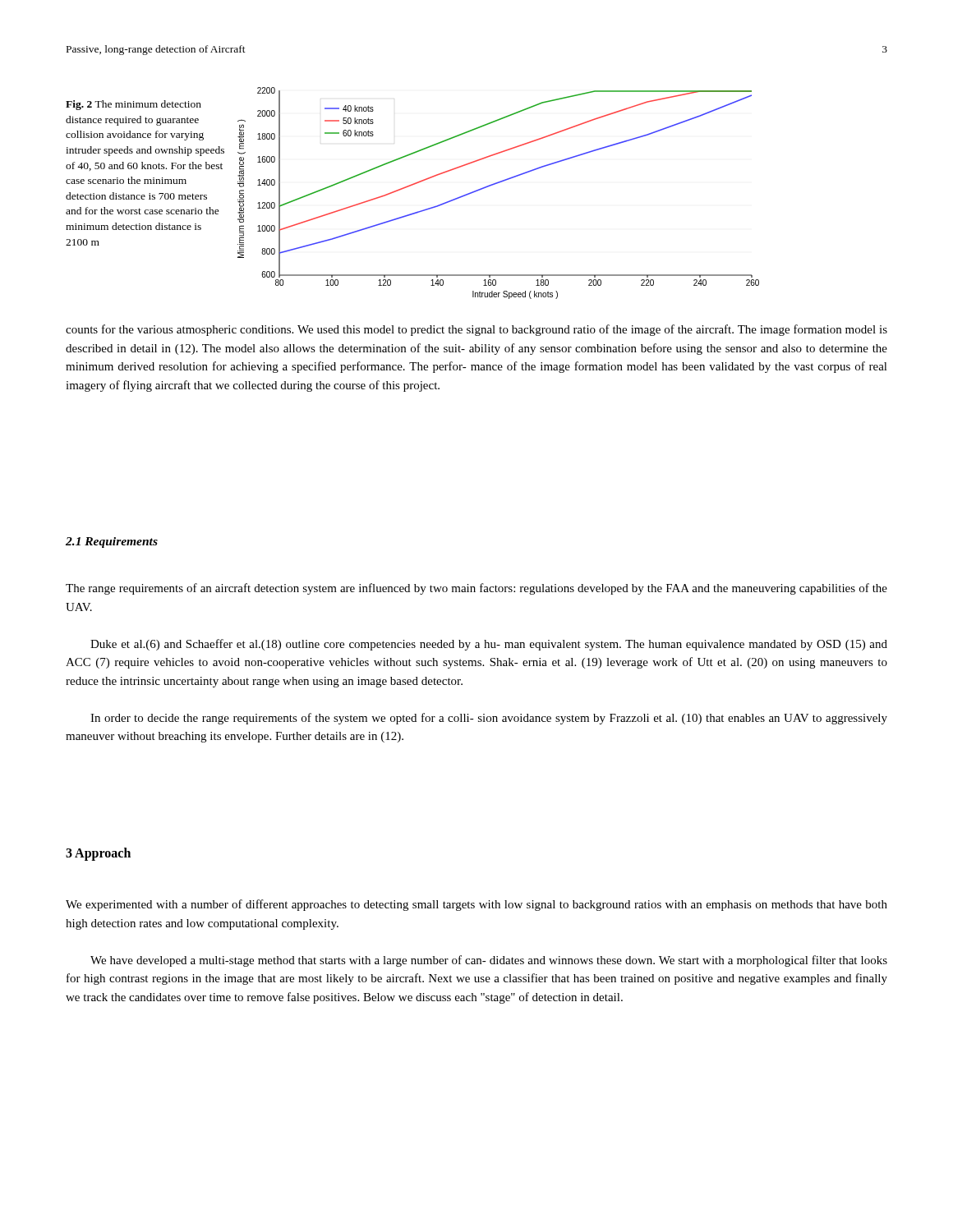The height and width of the screenshot is (1232, 953).
Task: Locate the line chart
Action: click(x=561, y=191)
